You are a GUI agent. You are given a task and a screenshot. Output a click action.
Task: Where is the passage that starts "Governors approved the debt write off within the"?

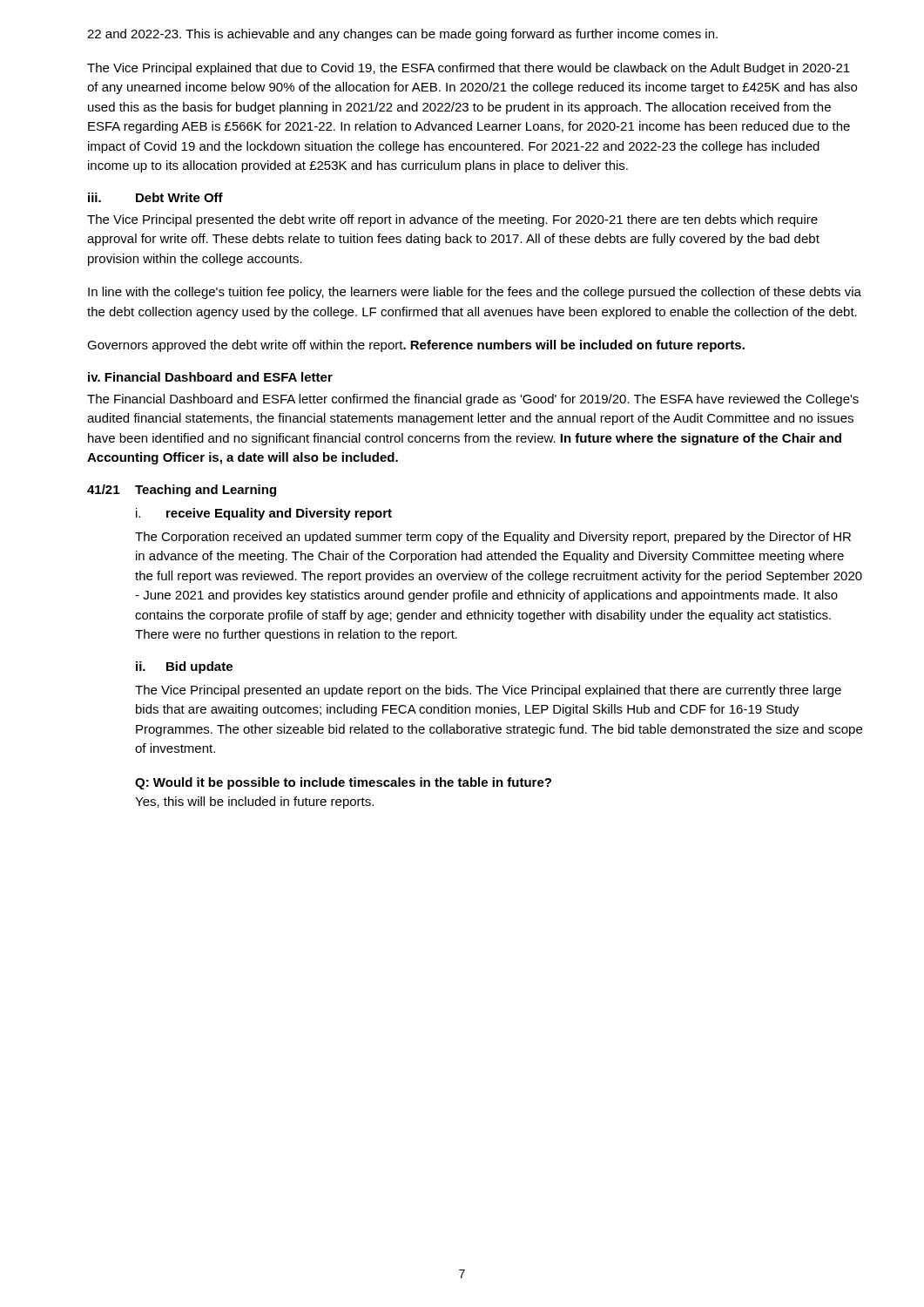click(475, 345)
